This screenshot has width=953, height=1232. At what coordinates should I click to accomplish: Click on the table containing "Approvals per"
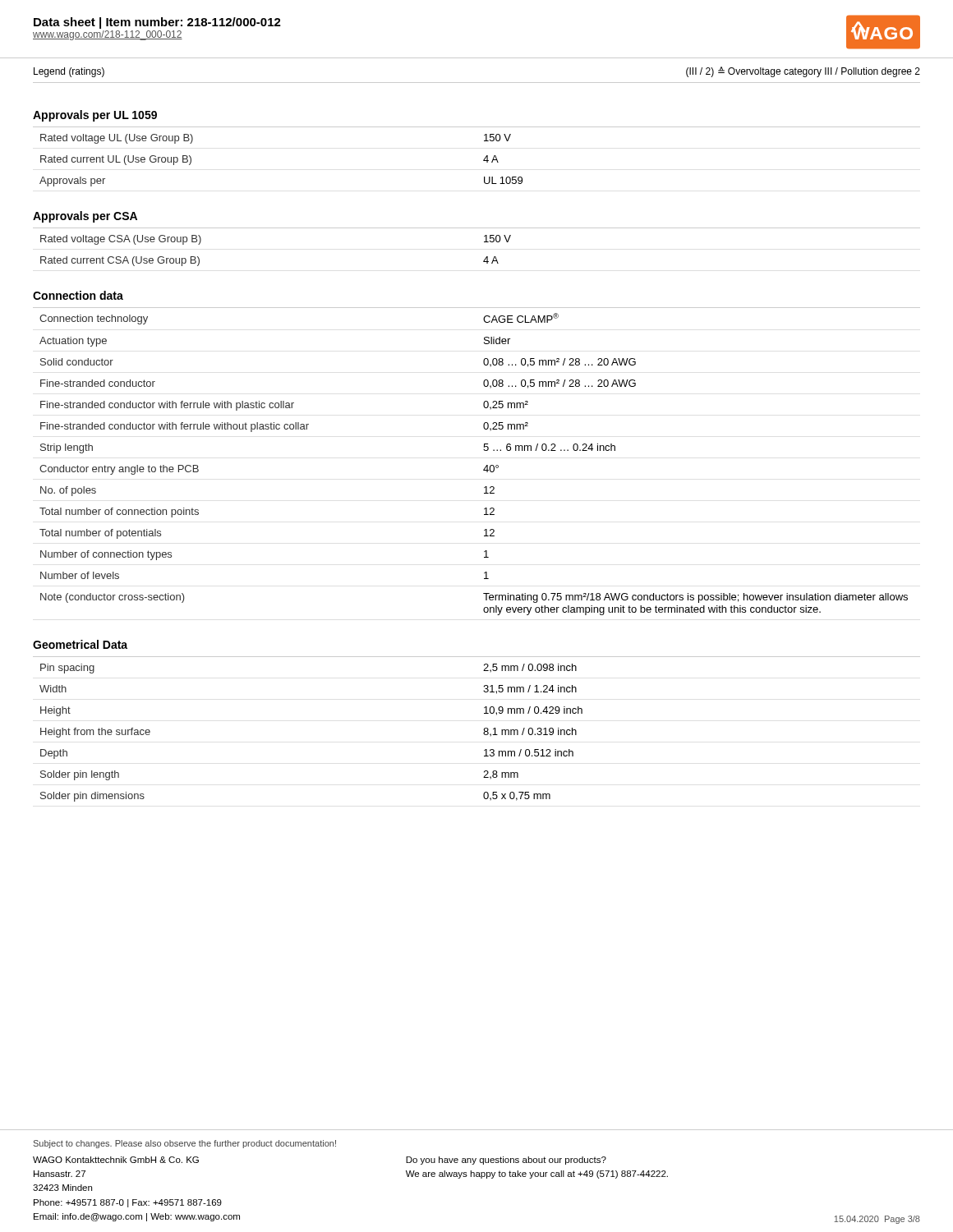click(x=476, y=159)
